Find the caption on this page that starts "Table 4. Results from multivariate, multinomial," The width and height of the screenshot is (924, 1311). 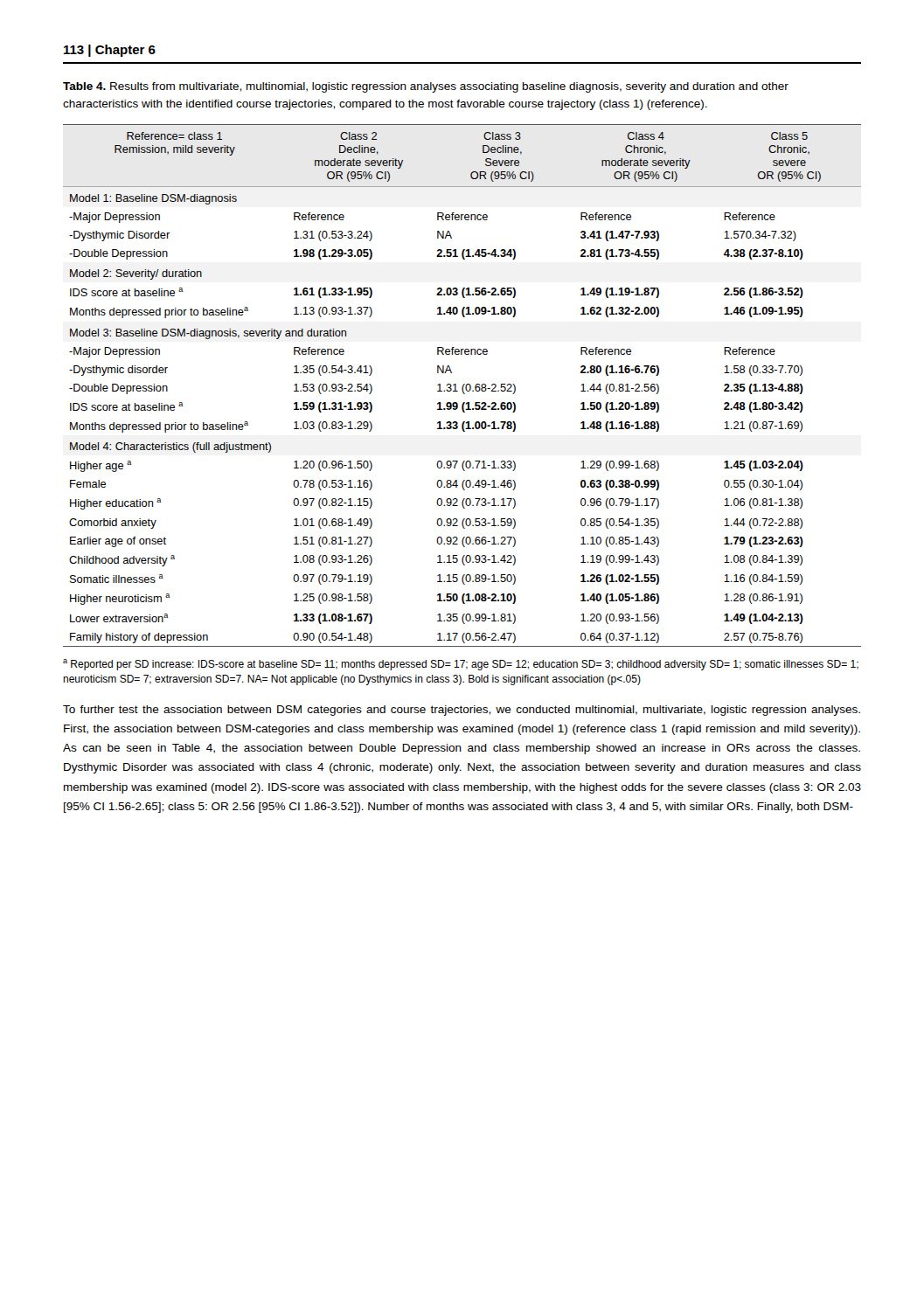[x=426, y=95]
